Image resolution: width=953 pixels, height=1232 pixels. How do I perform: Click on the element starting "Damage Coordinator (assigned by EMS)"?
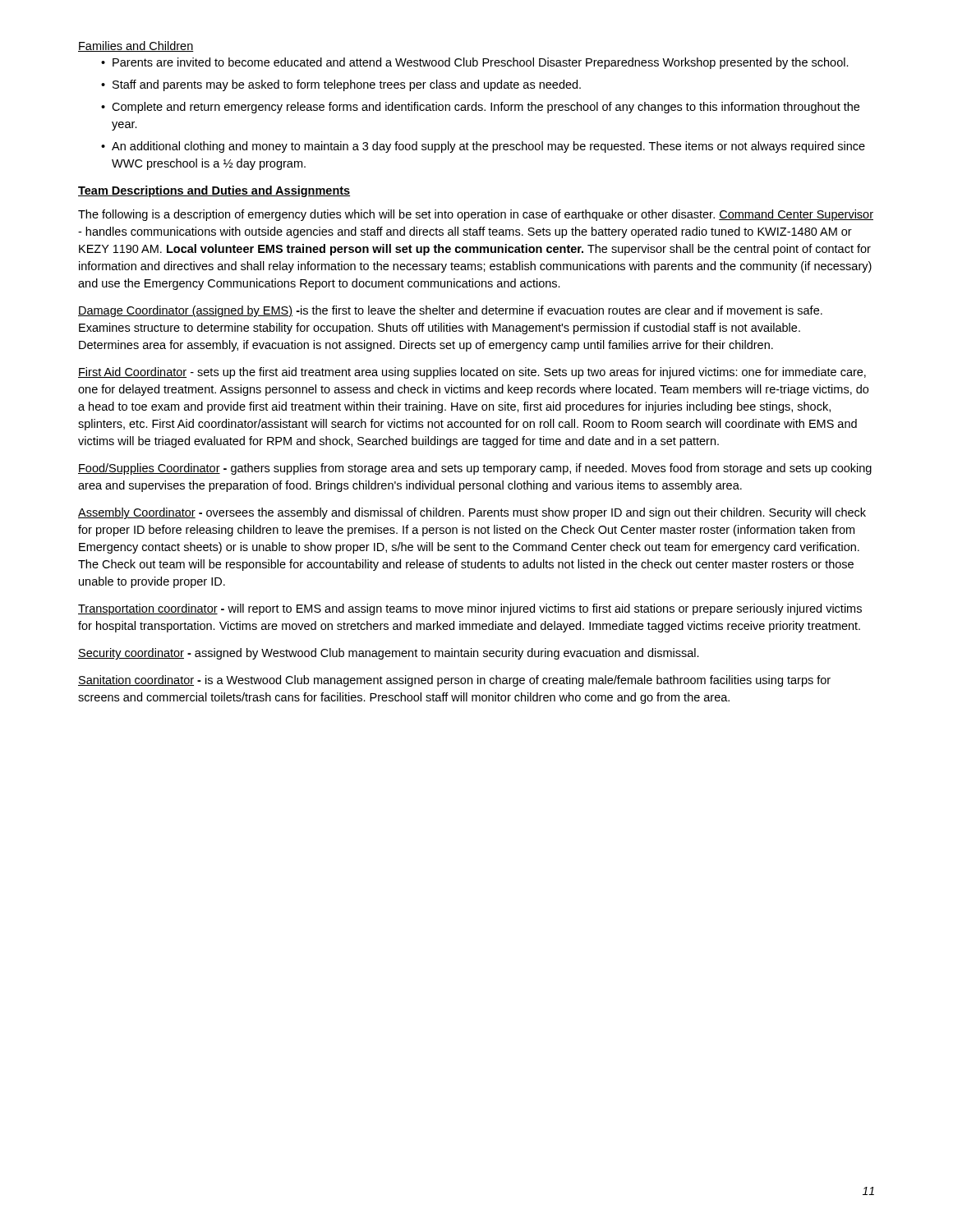[451, 328]
